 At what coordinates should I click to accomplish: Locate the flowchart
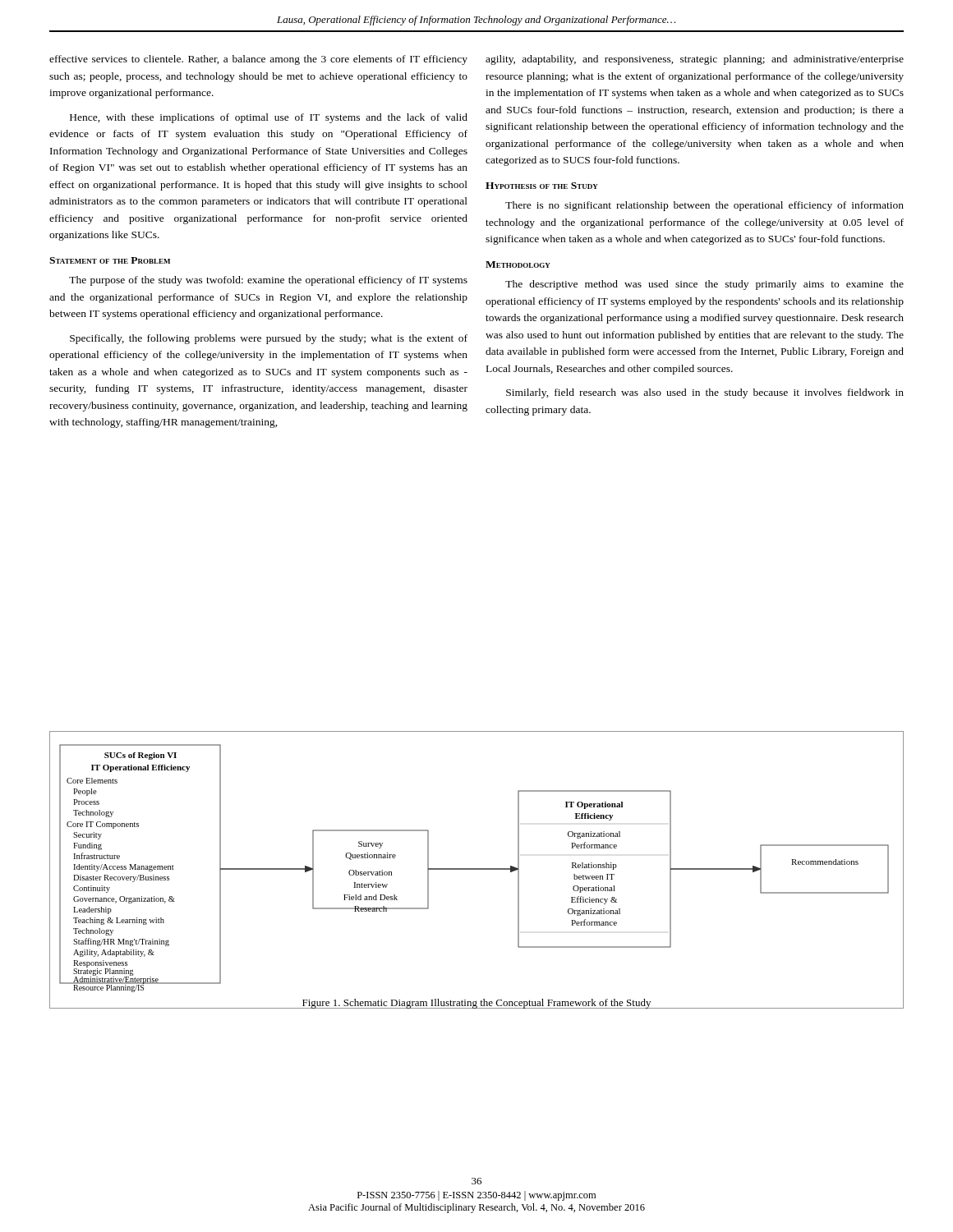pos(476,870)
